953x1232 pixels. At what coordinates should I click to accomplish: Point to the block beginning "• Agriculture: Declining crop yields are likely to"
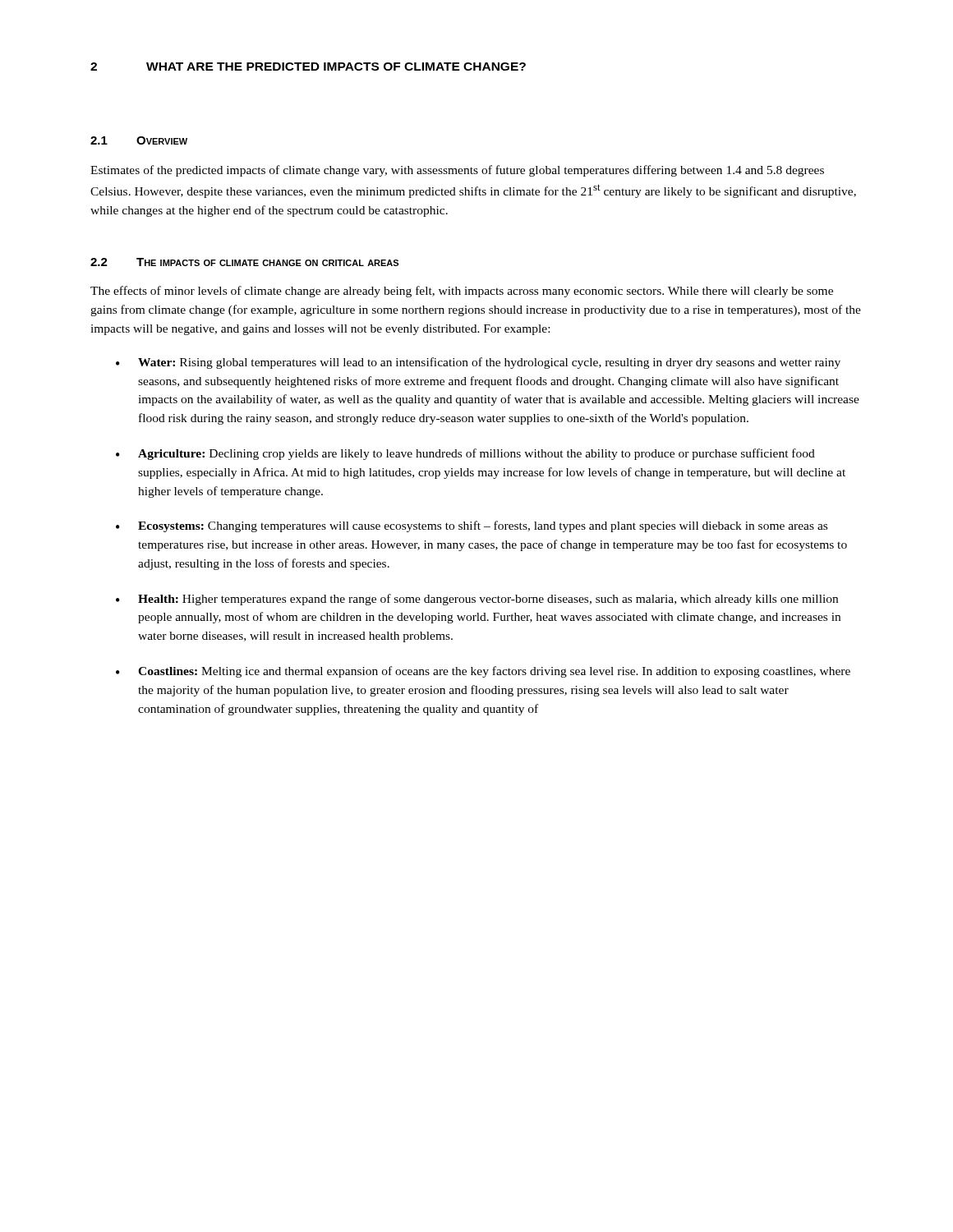pos(489,472)
